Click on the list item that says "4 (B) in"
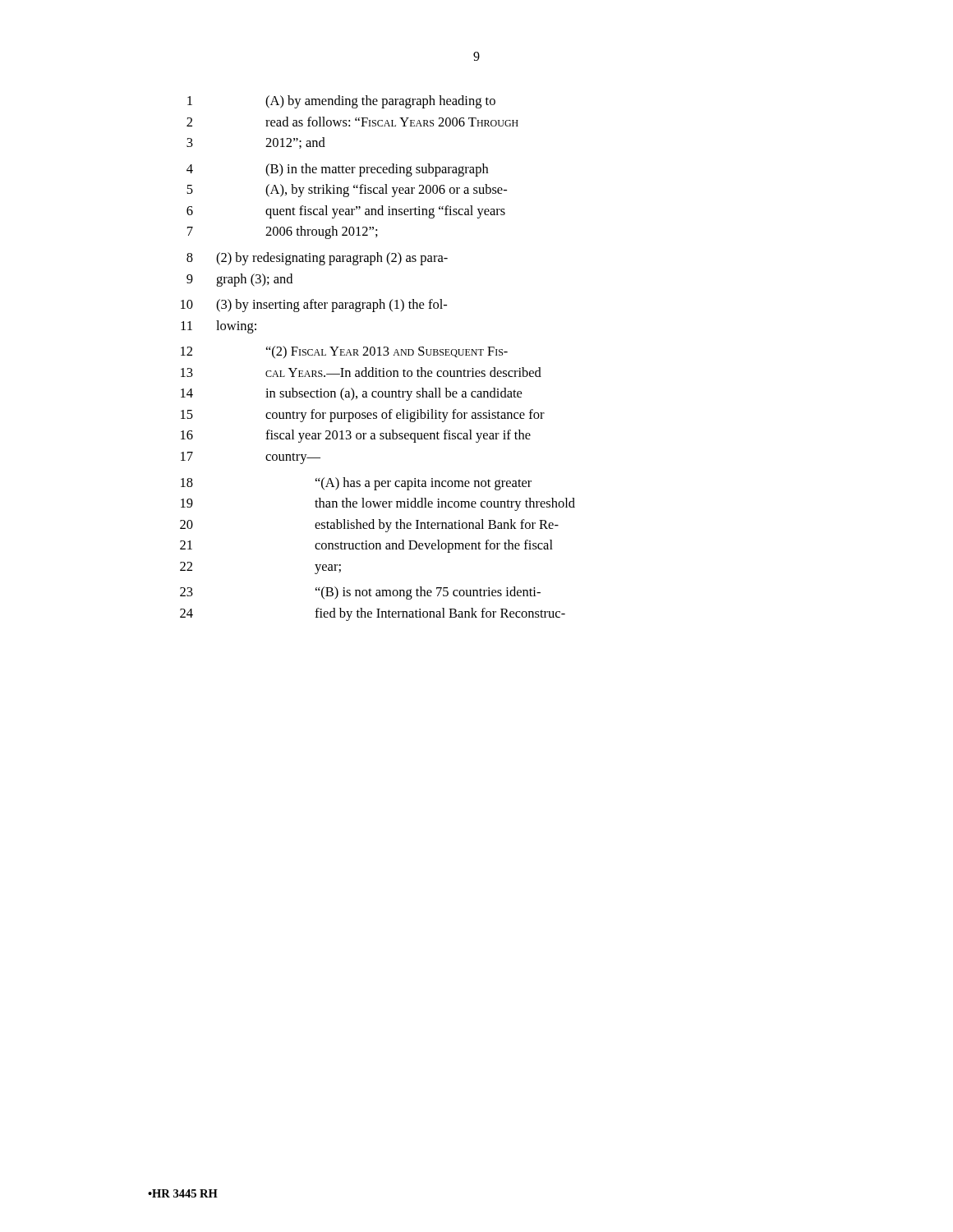953x1232 pixels. 337,170
